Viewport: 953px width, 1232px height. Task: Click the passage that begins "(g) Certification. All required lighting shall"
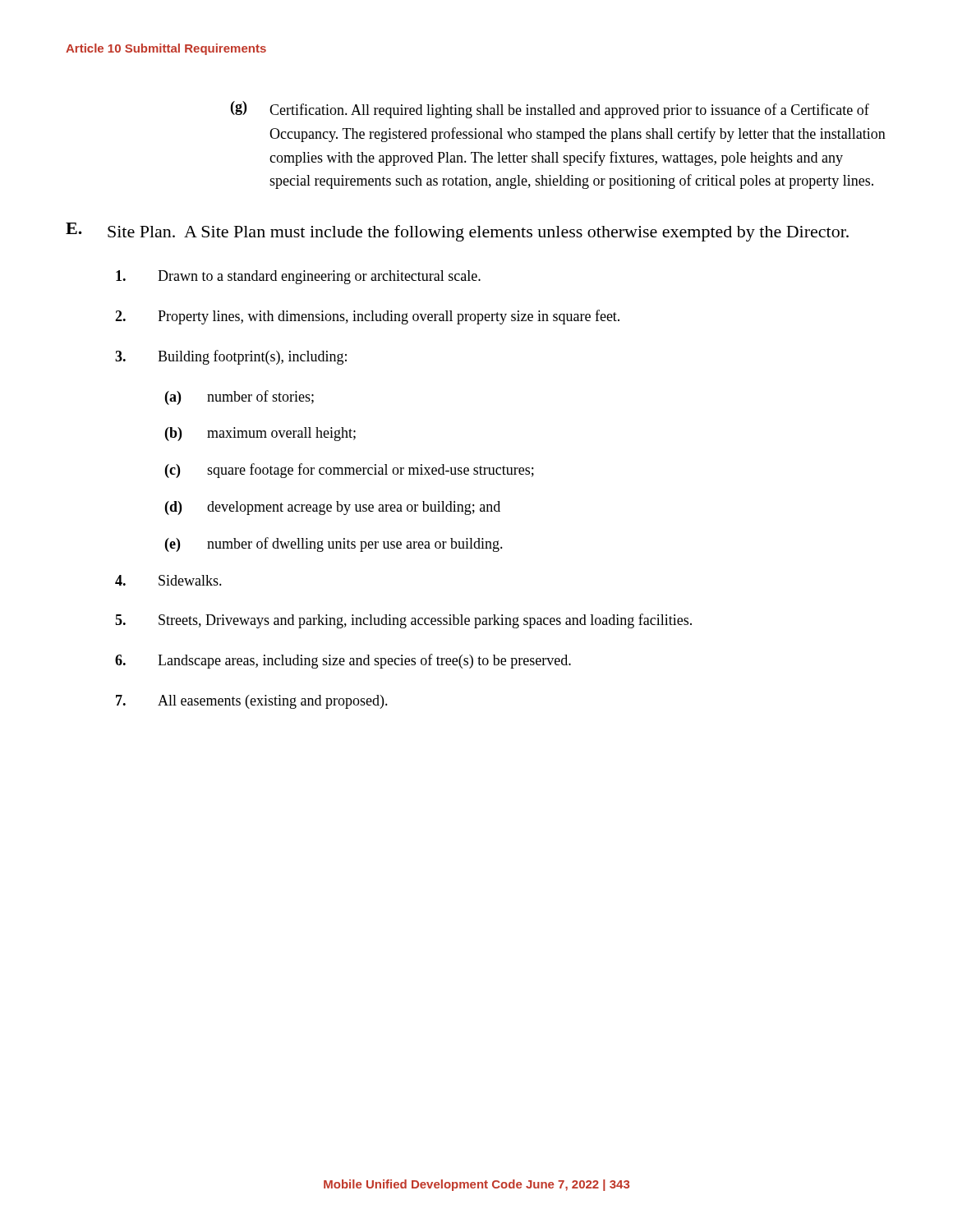click(559, 146)
